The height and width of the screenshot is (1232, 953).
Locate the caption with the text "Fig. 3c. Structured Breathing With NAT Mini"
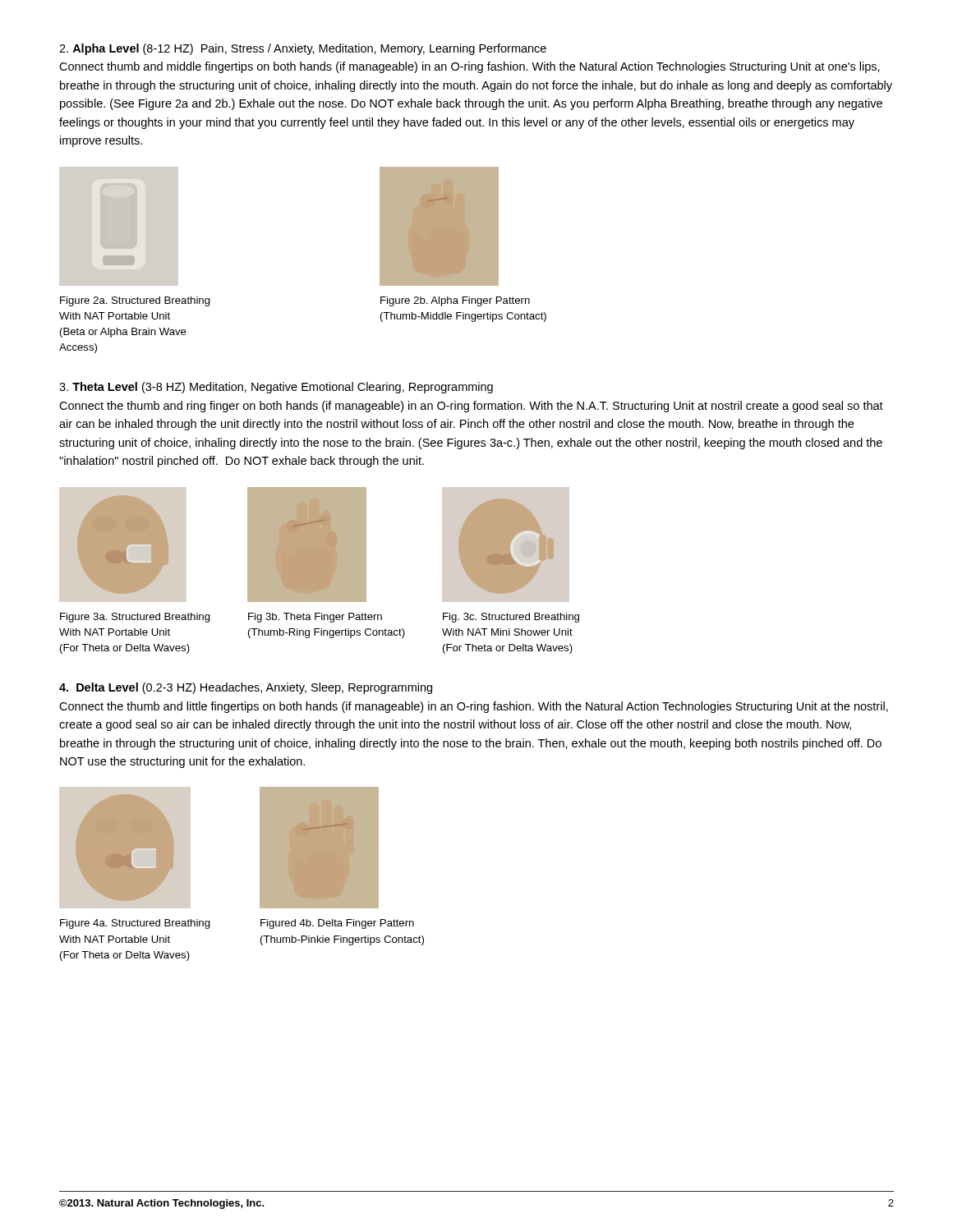point(511,632)
